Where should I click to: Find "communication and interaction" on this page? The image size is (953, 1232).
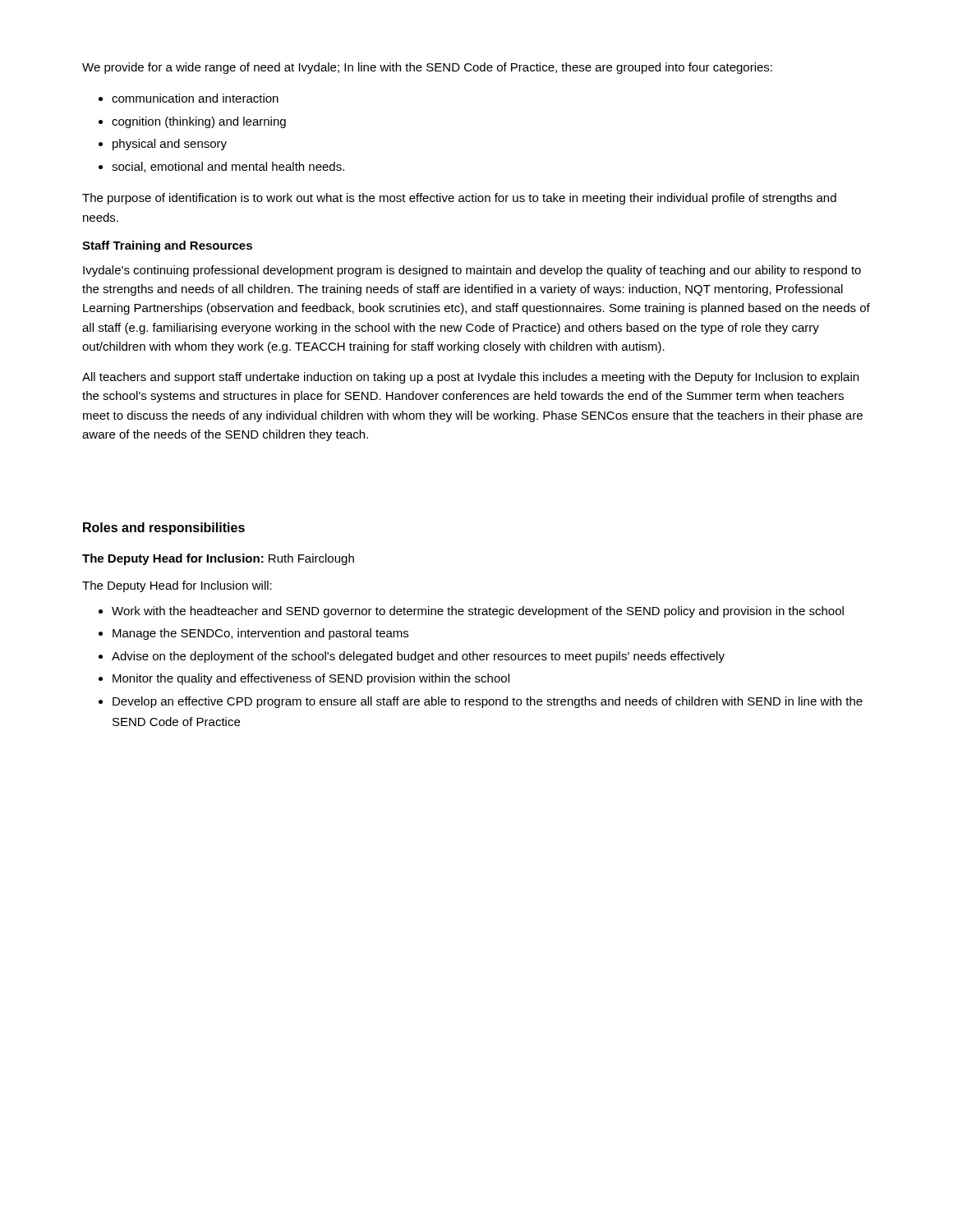coord(195,98)
